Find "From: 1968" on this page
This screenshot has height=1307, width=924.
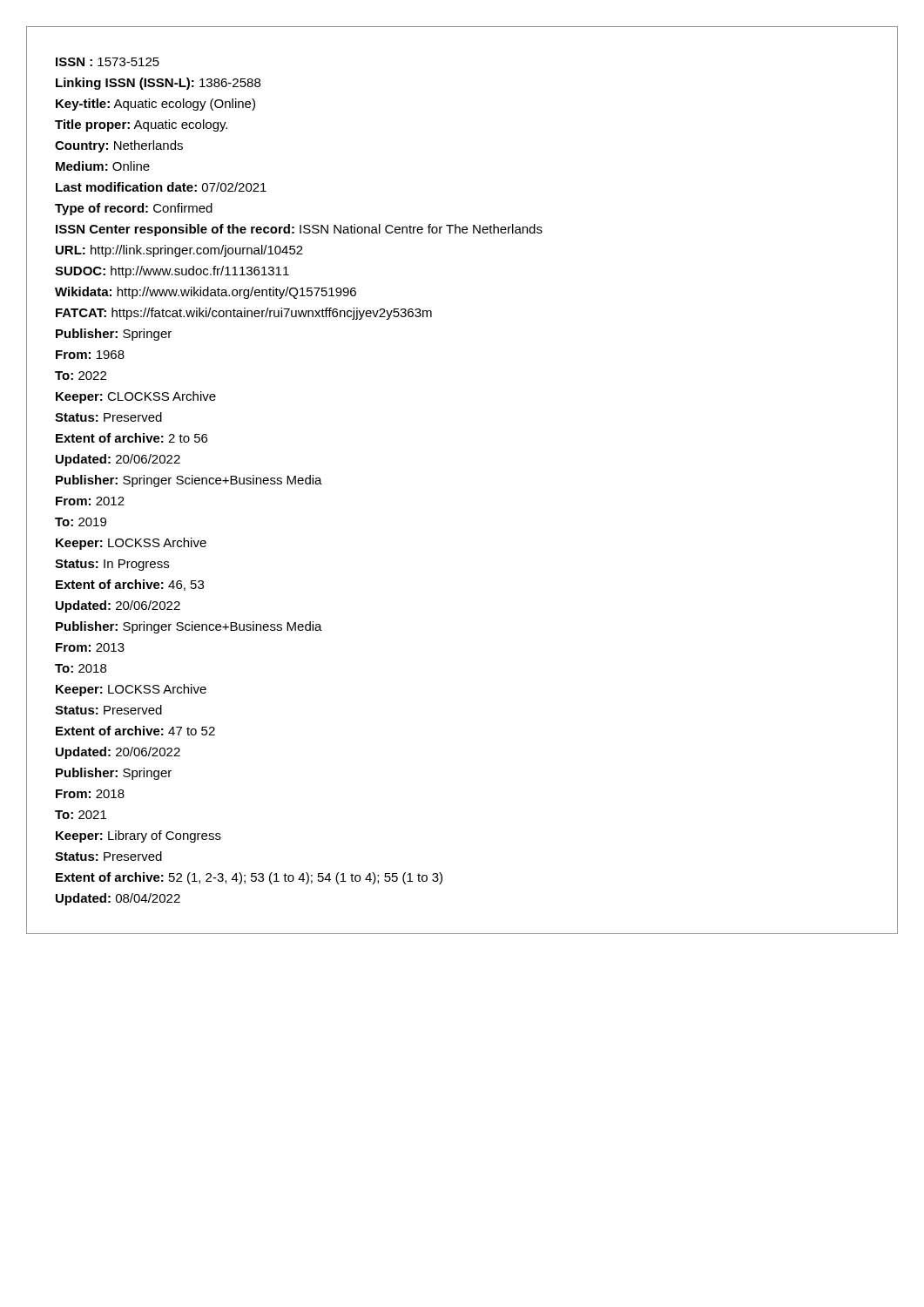pos(90,354)
